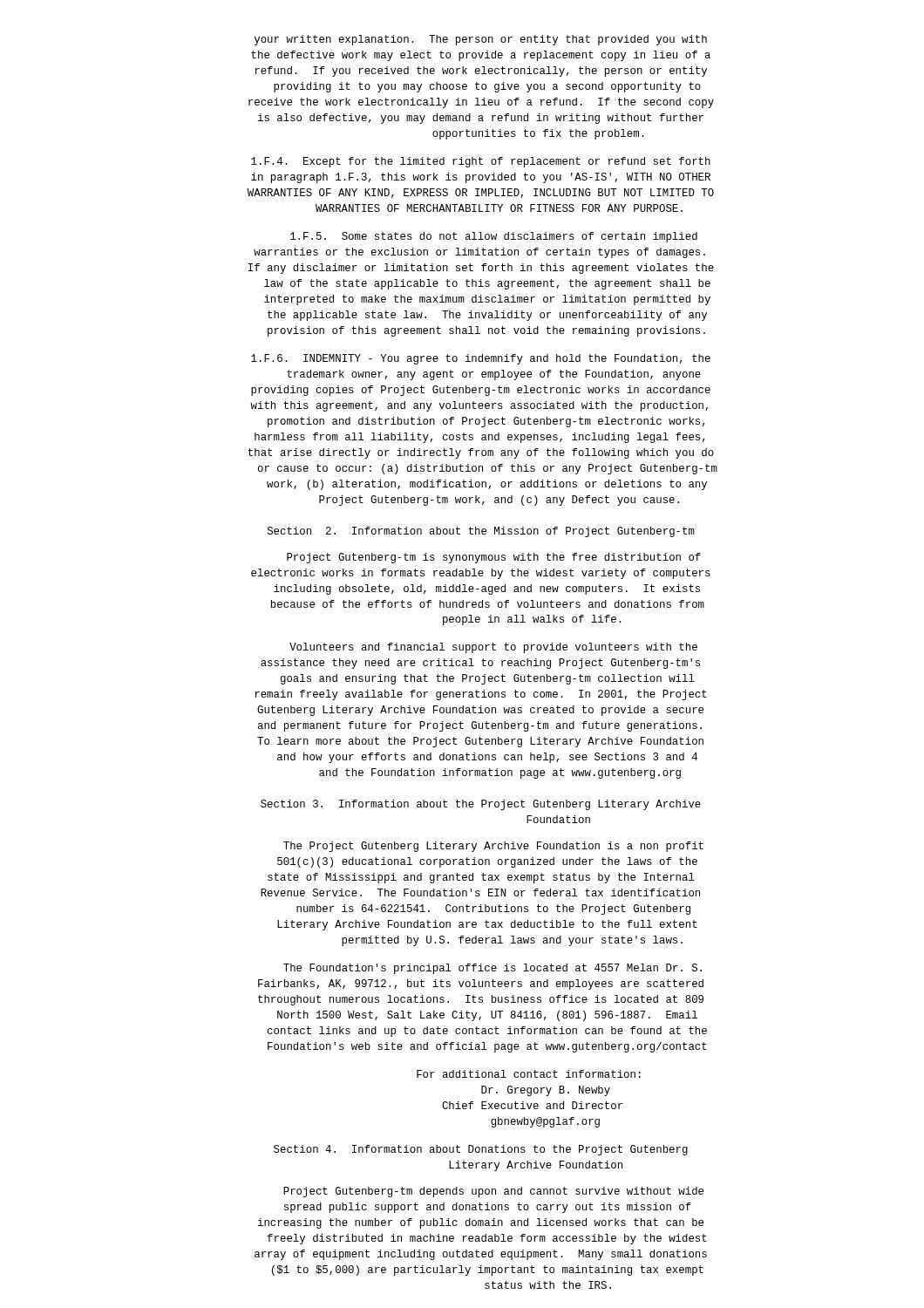Navigate to the region starting "The Foundation's principal office is located"
The width and height of the screenshot is (924, 1308).
pos(481,1008)
